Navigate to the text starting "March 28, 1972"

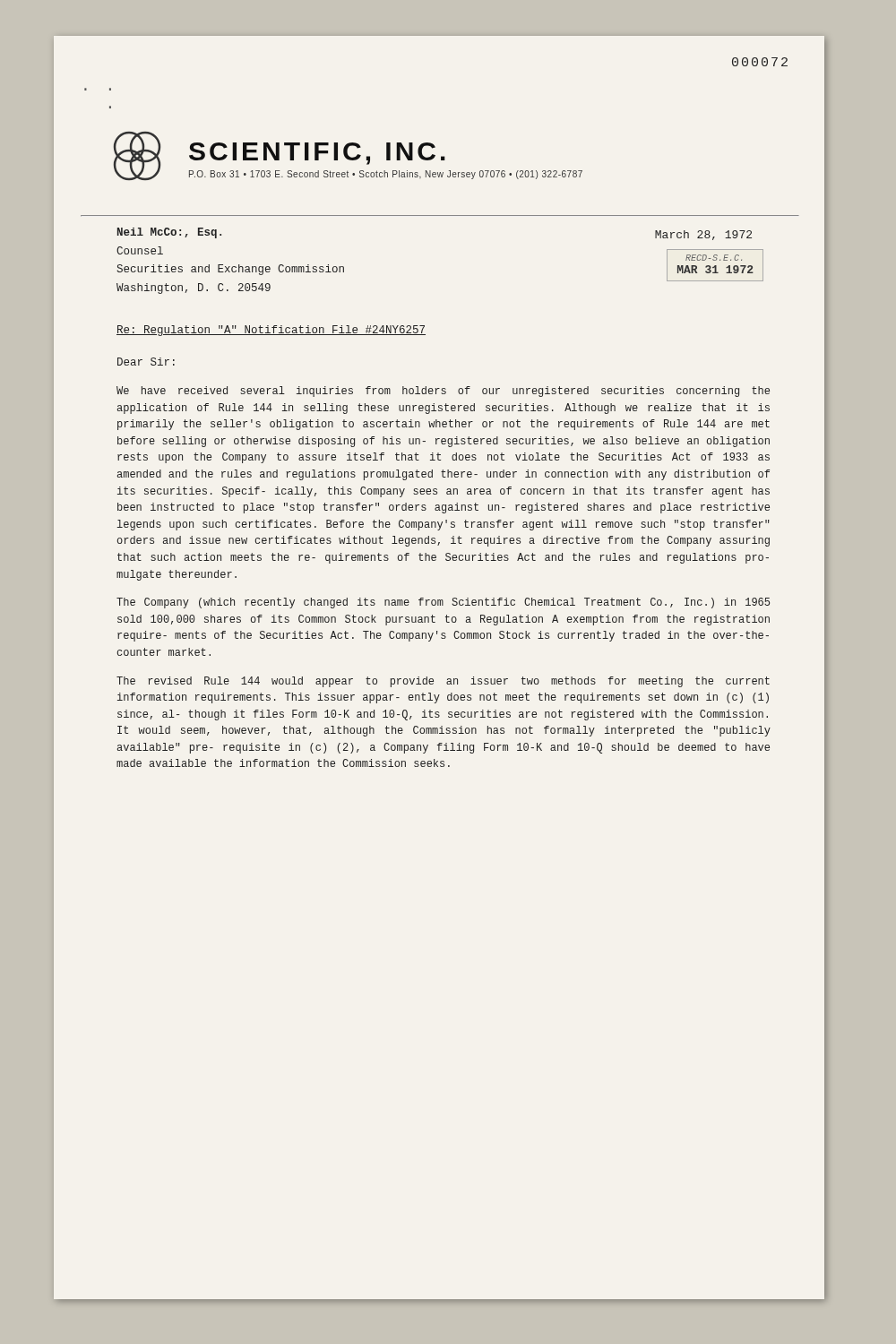[704, 235]
